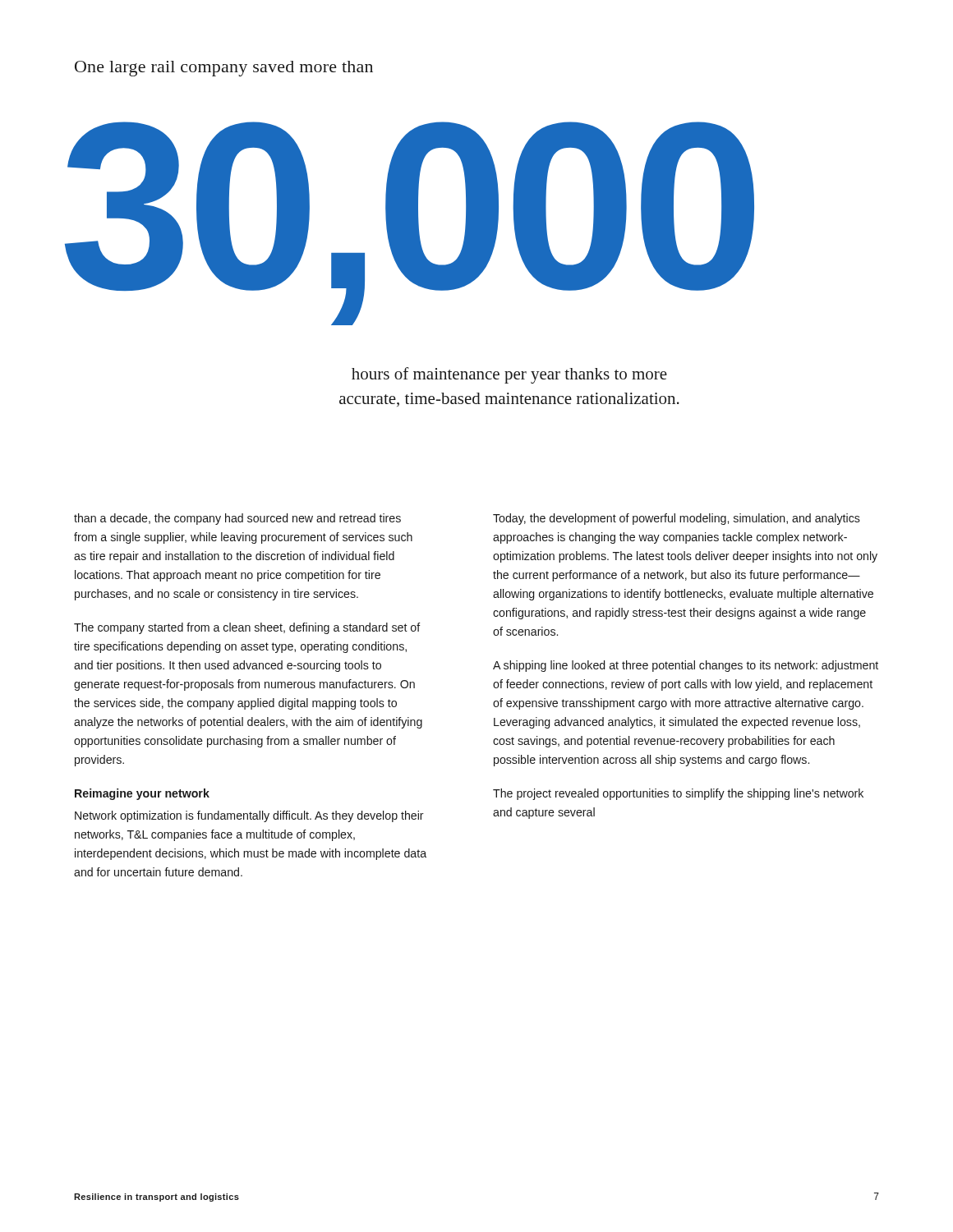Point to the block beginning "Network optimization is fundamentally difficult."

251,844
